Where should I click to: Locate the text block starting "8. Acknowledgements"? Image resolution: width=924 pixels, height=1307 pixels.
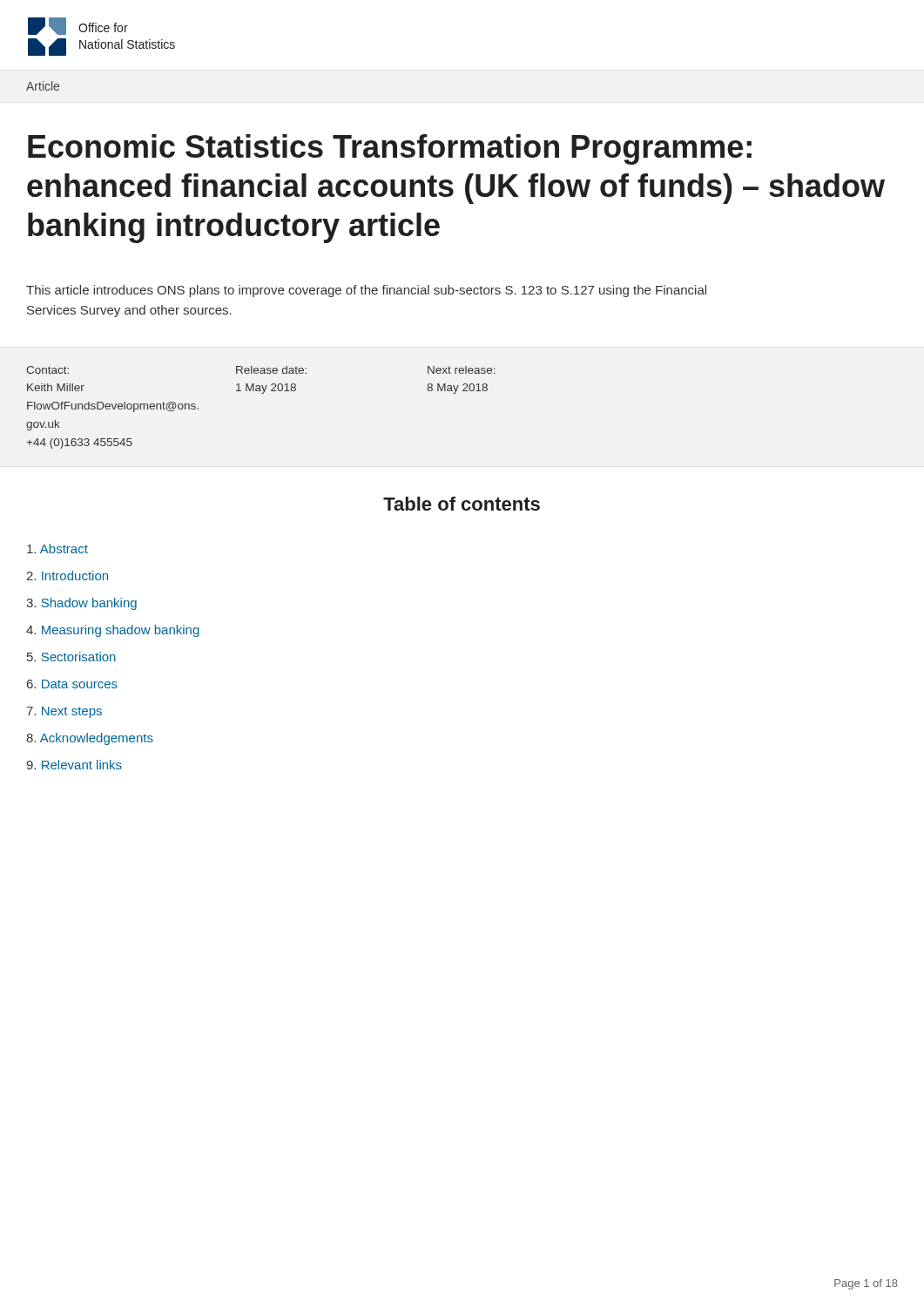pos(90,738)
